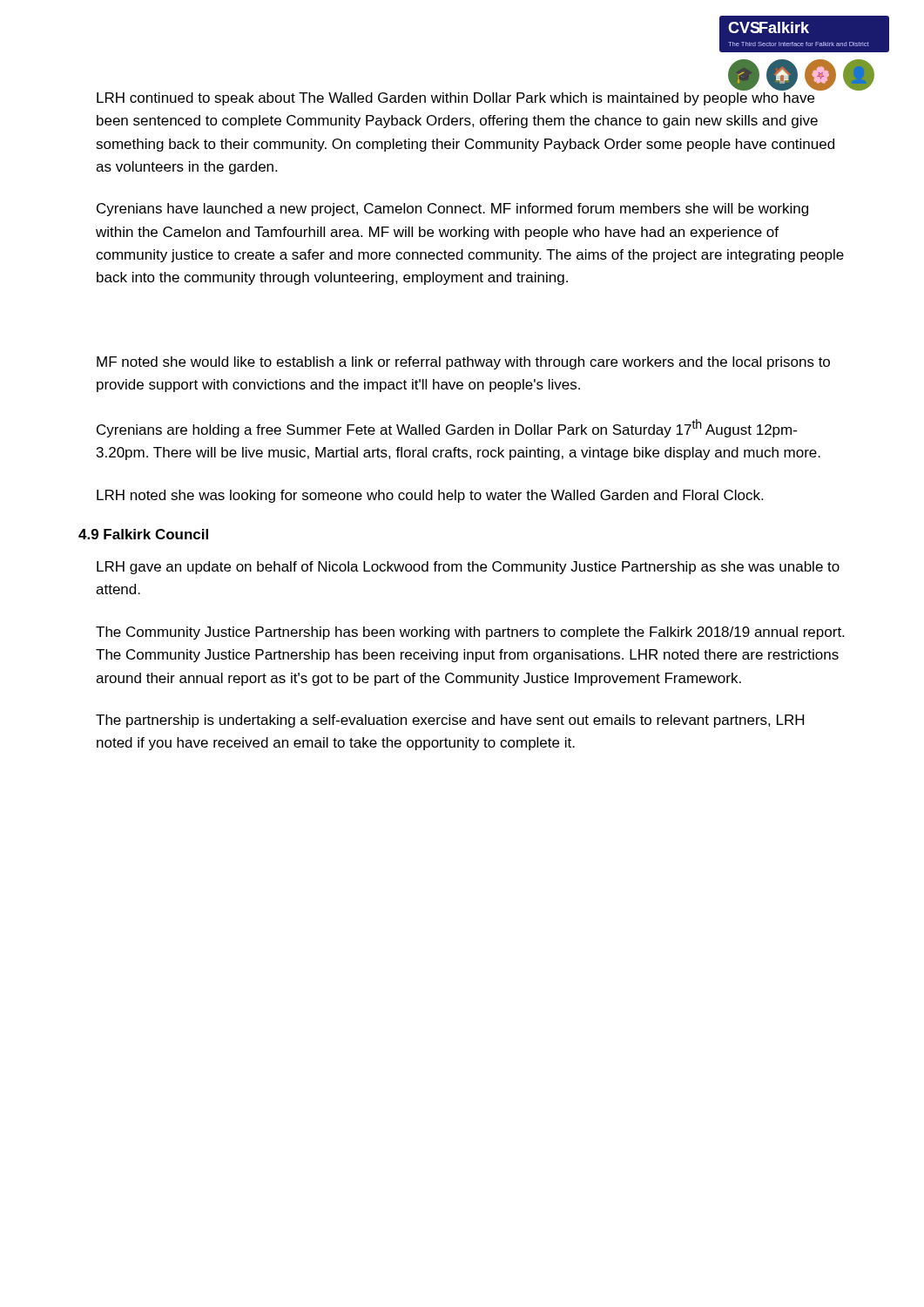Viewport: 924px width, 1307px height.
Task: Select the block starting "The Community Justice"
Action: pos(471,655)
